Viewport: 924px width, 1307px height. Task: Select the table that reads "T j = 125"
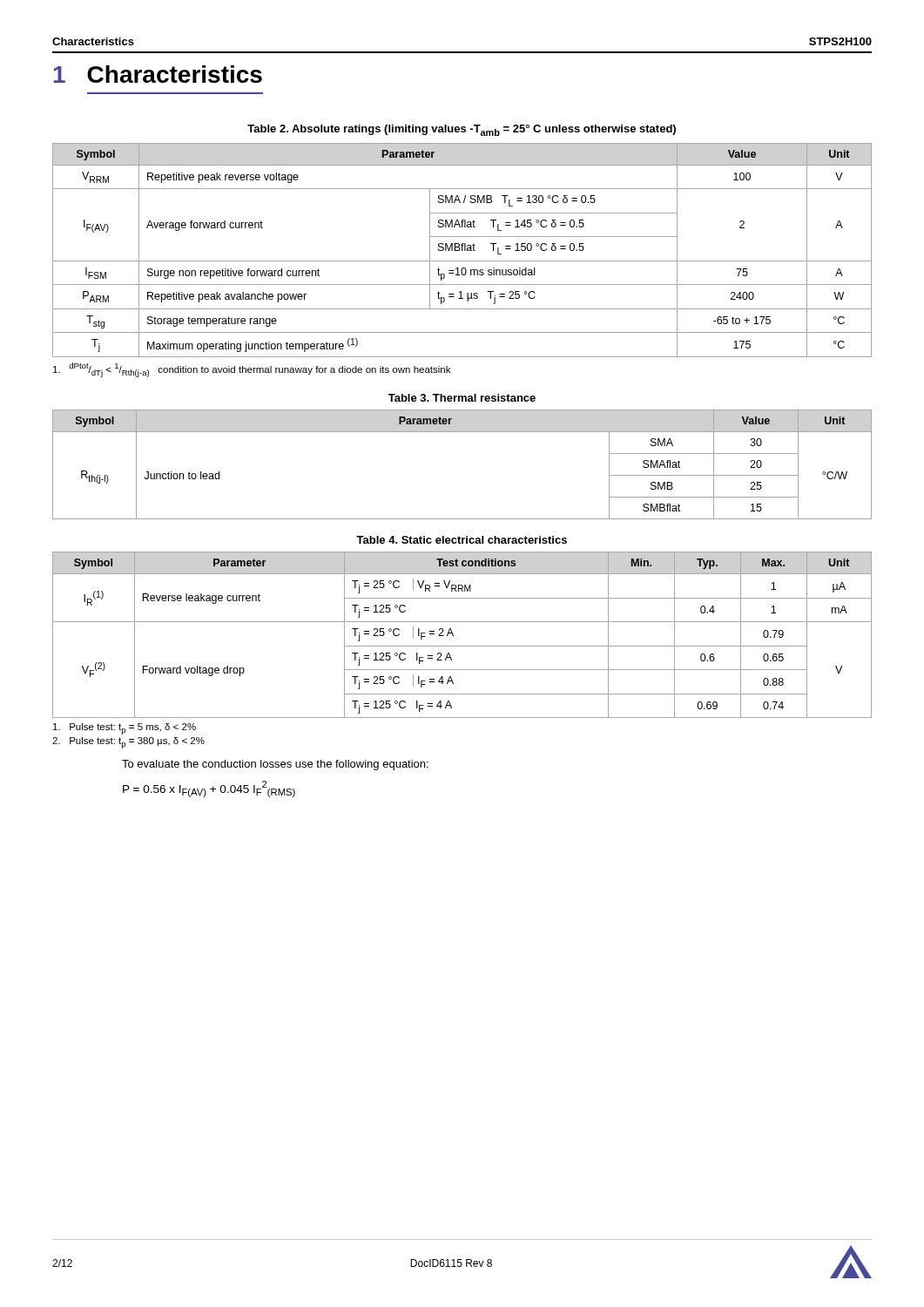tap(462, 635)
